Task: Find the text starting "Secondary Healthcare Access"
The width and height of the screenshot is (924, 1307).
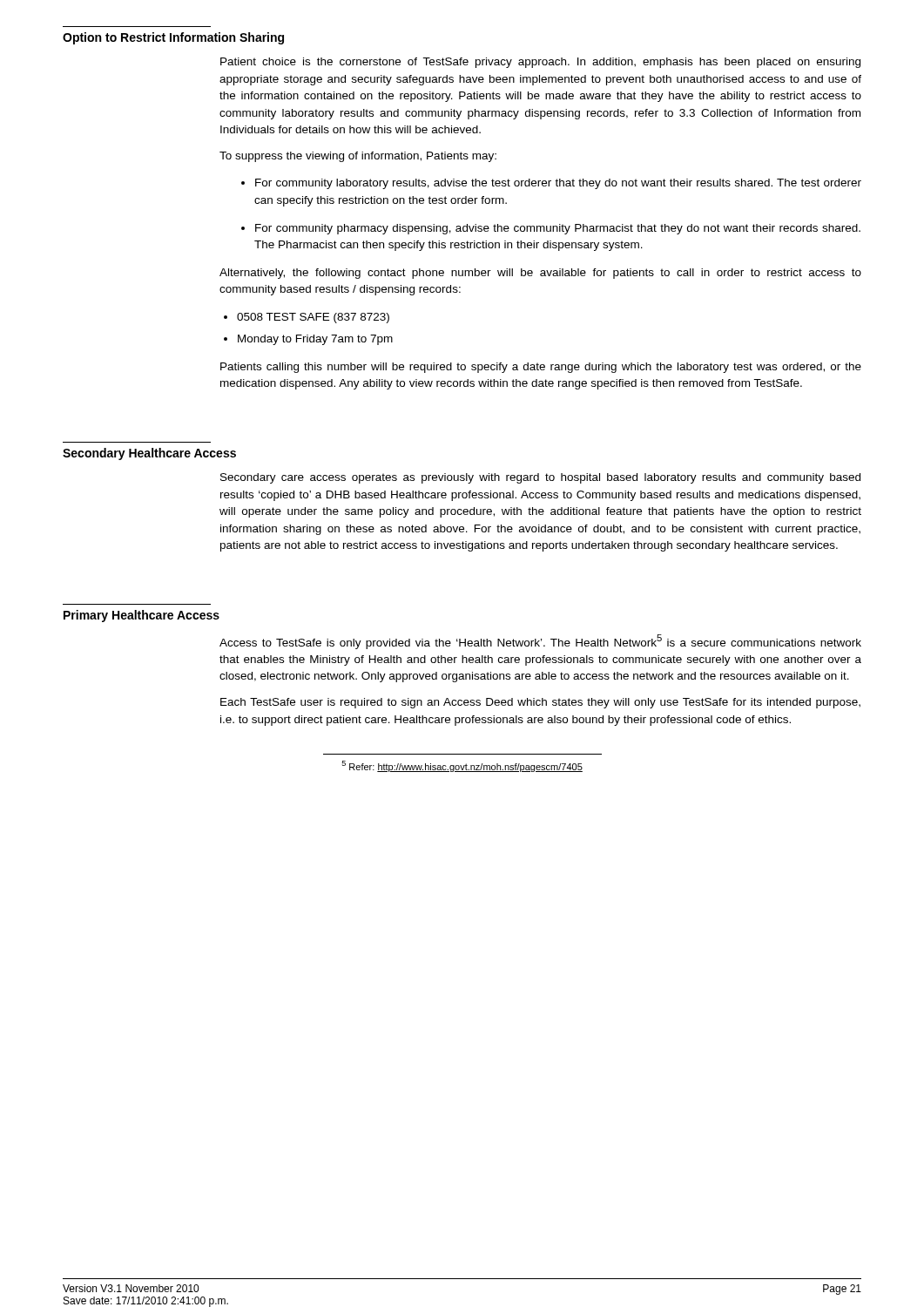Action: pyautogui.click(x=150, y=451)
